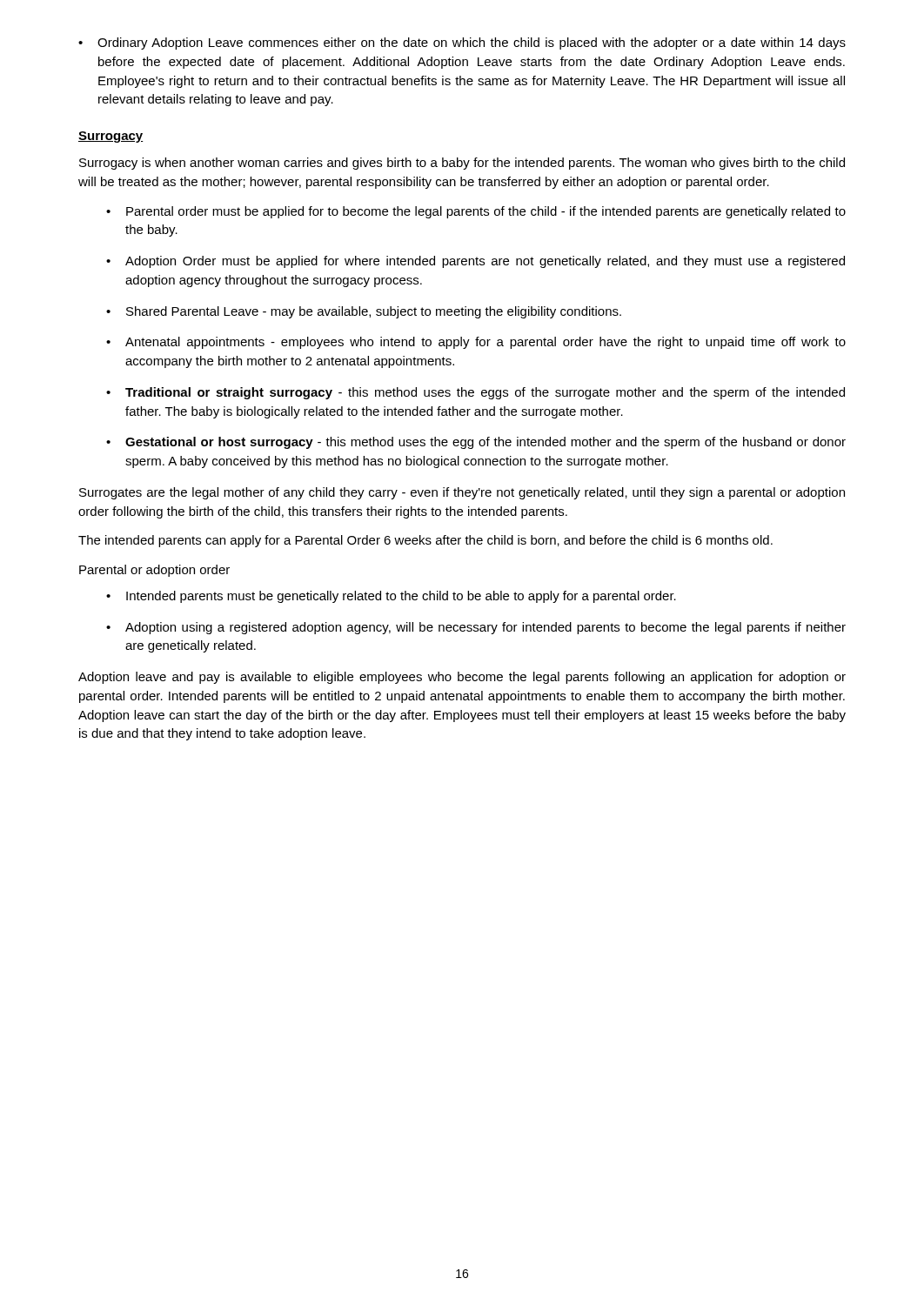Select the text block with the text "The intended parents can apply"
This screenshot has width=924, height=1305.
(x=426, y=540)
